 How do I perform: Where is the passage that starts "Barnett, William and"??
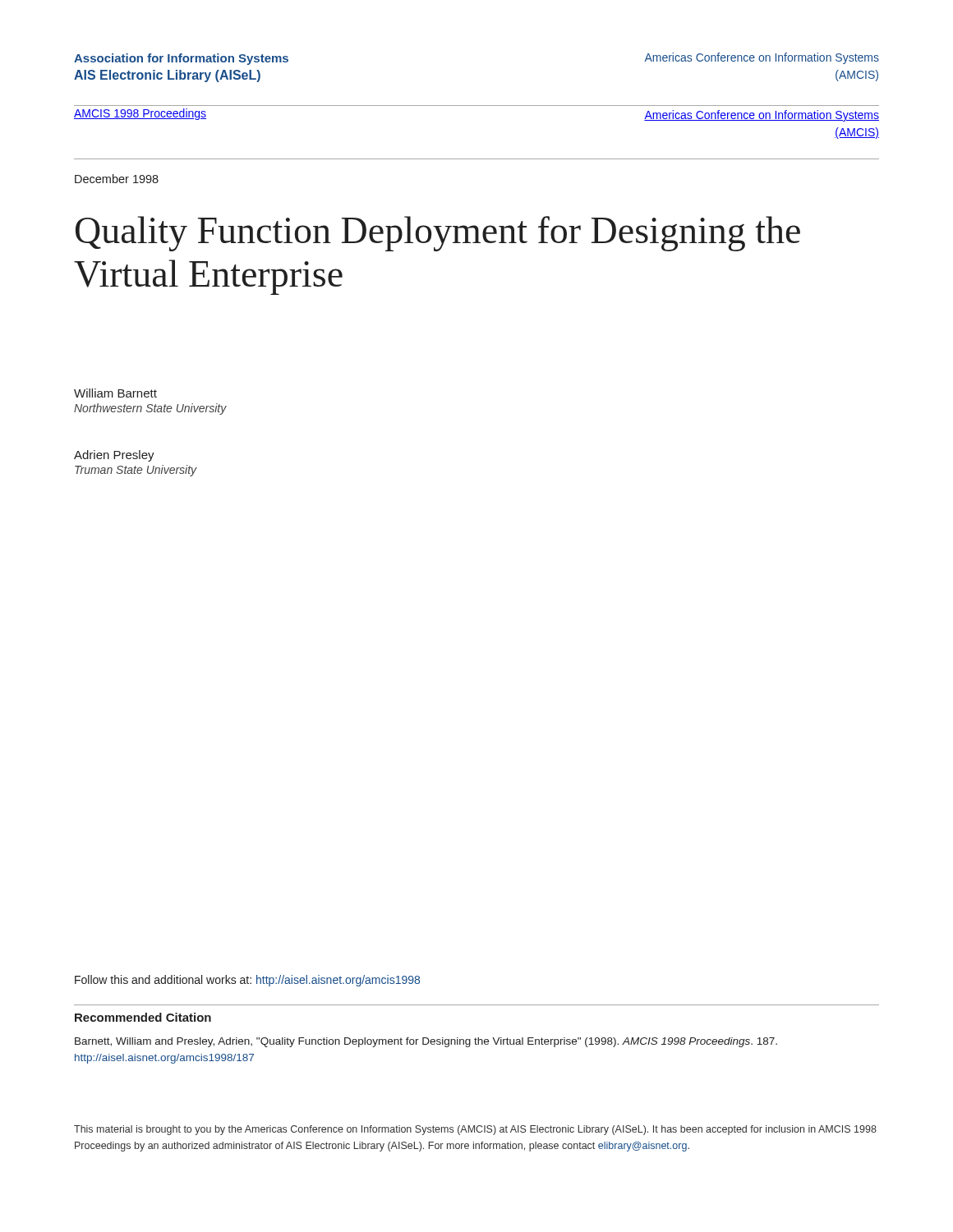pos(426,1049)
